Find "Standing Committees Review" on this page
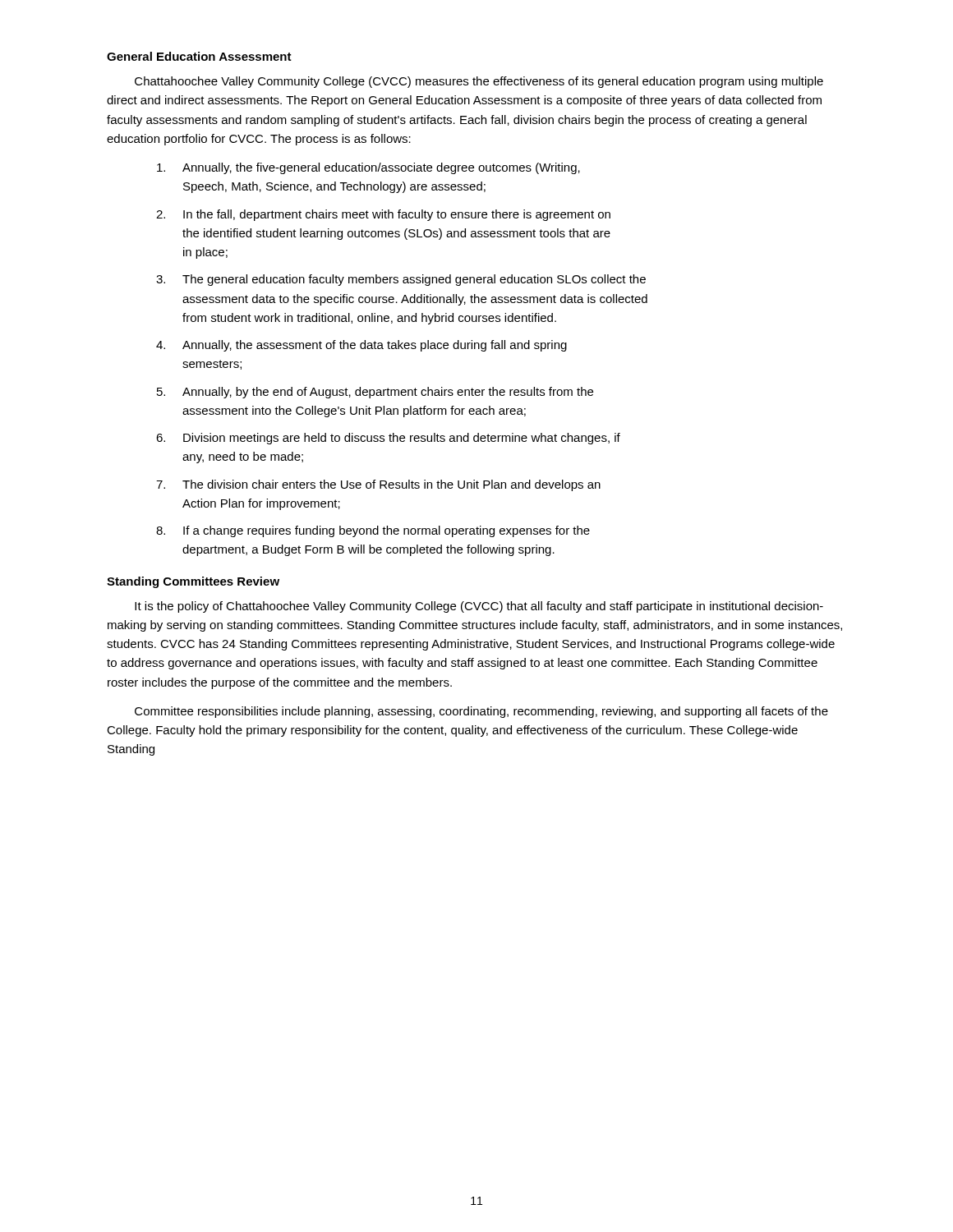953x1232 pixels. (193, 581)
